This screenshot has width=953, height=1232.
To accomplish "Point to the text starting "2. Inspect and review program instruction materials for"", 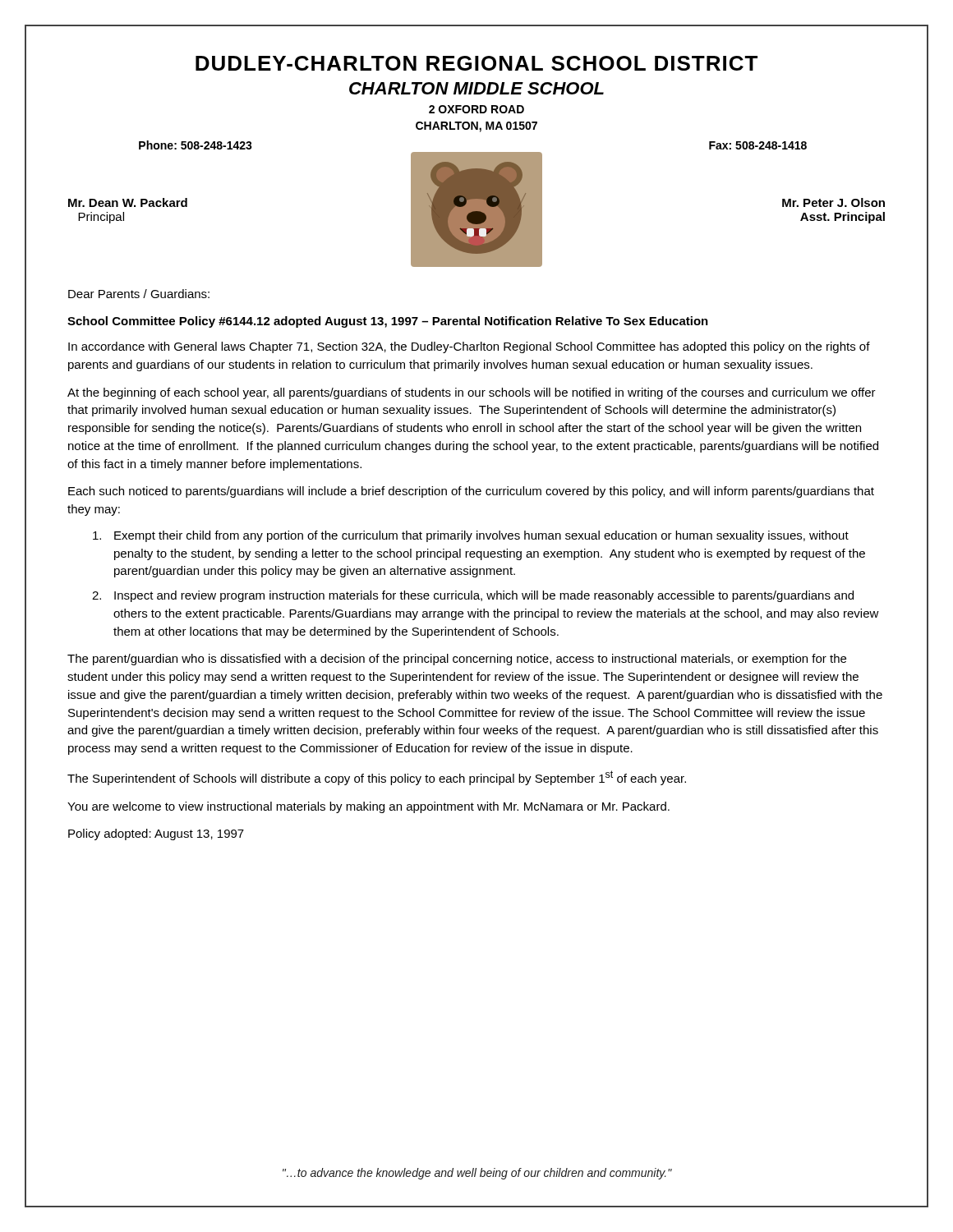I will coord(489,613).
